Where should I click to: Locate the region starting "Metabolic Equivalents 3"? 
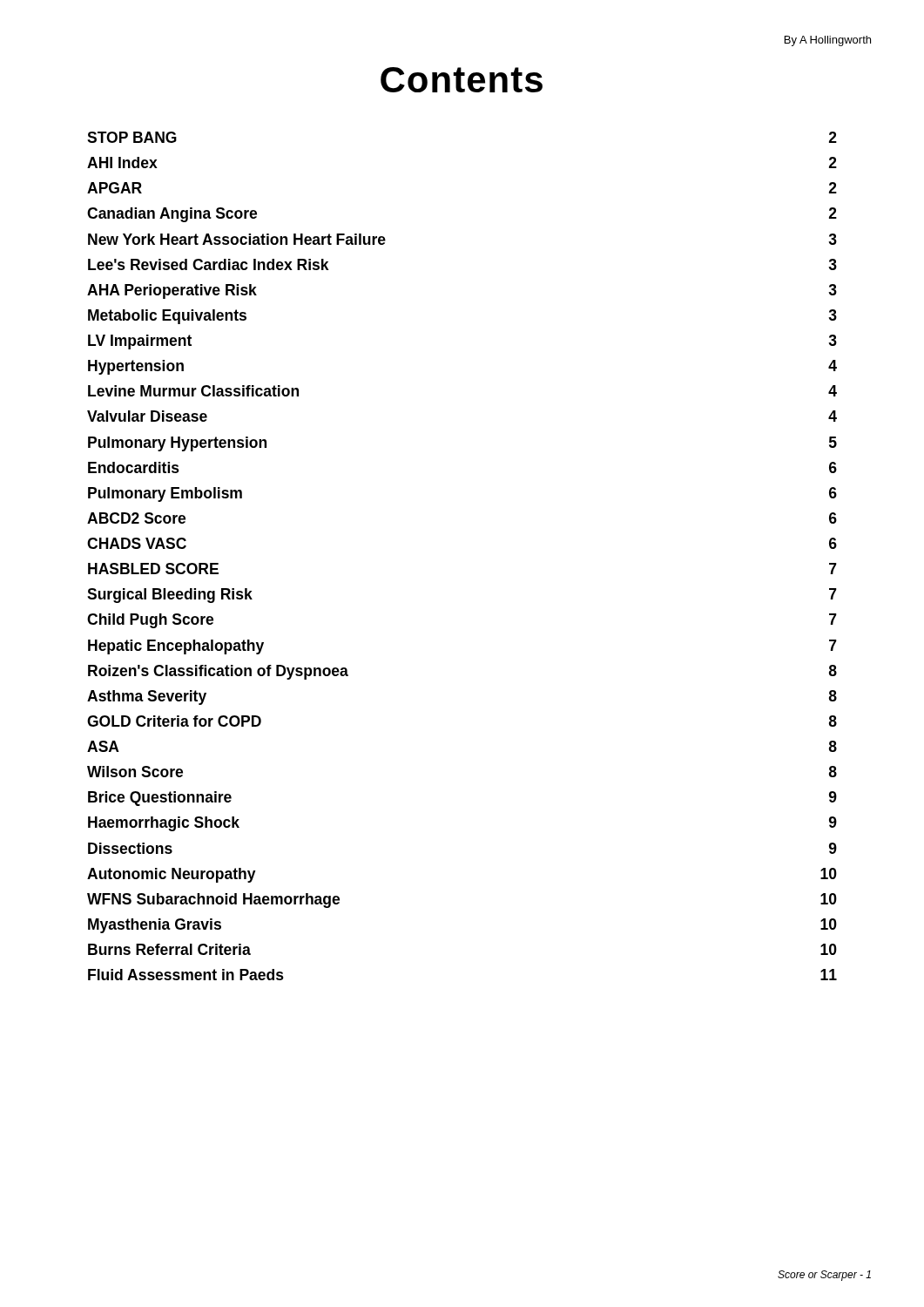pyautogui.click(x=167, y=316)
